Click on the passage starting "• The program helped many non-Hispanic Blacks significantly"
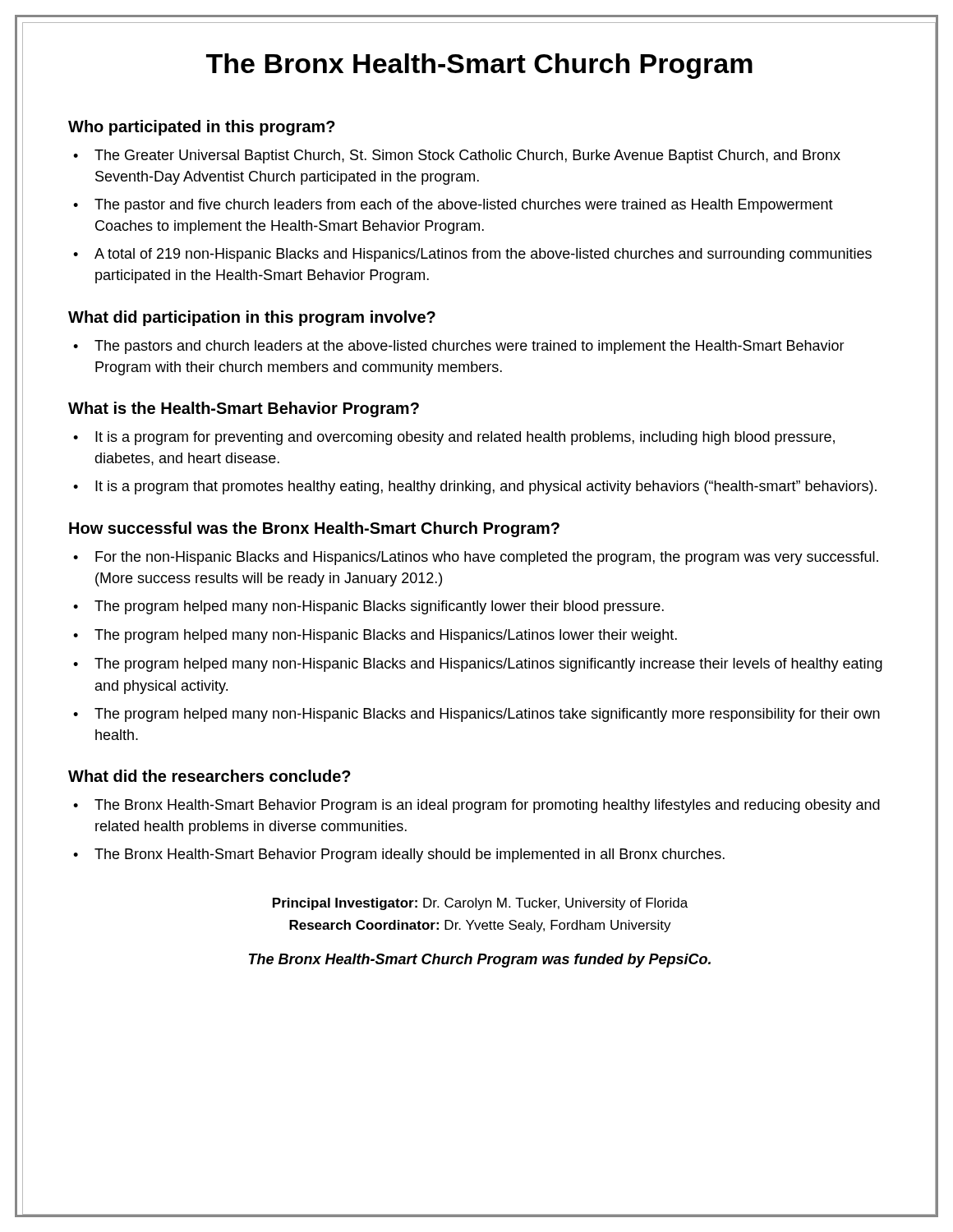 tap(480, 607)
